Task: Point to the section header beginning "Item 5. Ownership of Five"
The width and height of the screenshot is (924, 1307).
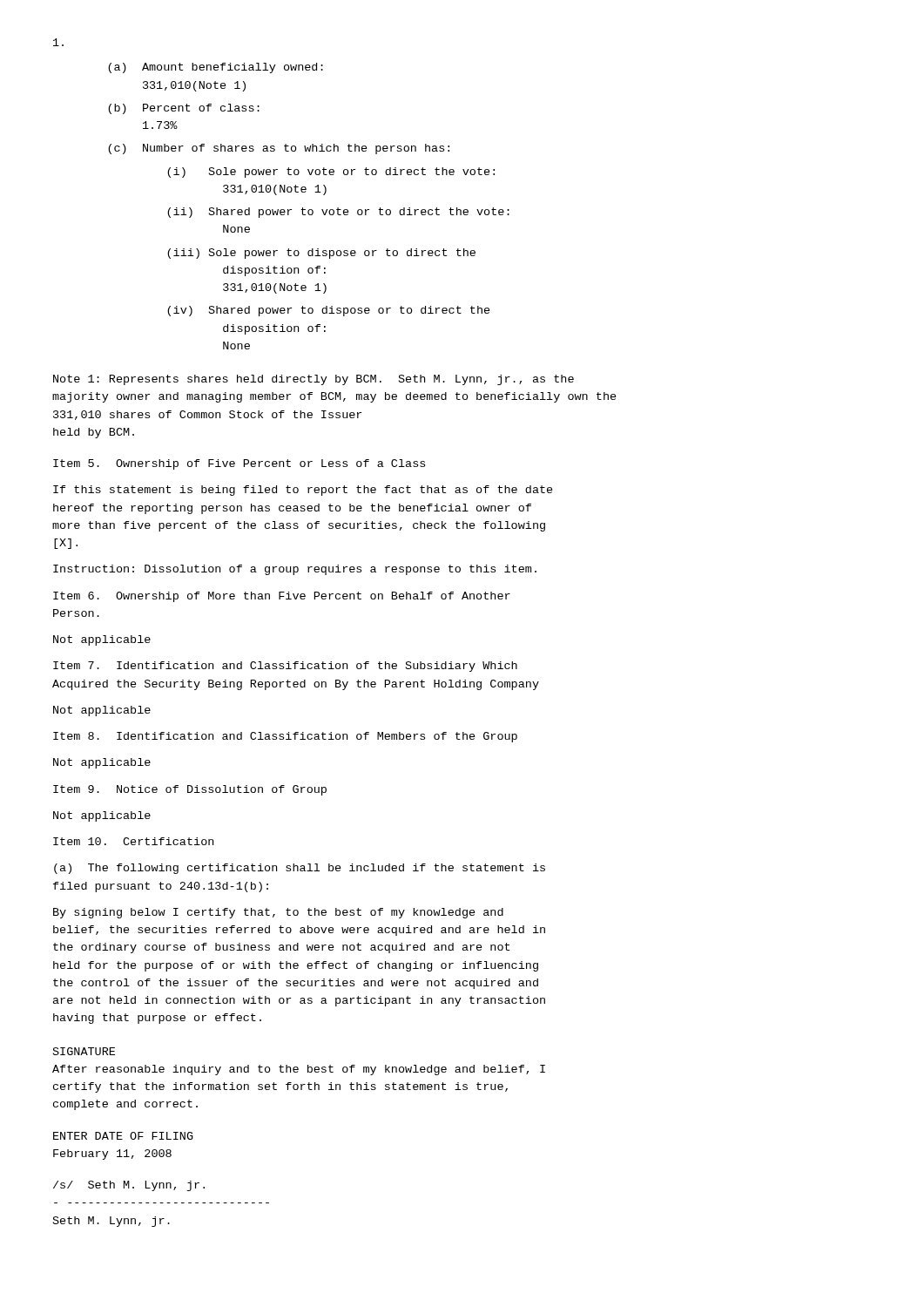Action: 239,464
